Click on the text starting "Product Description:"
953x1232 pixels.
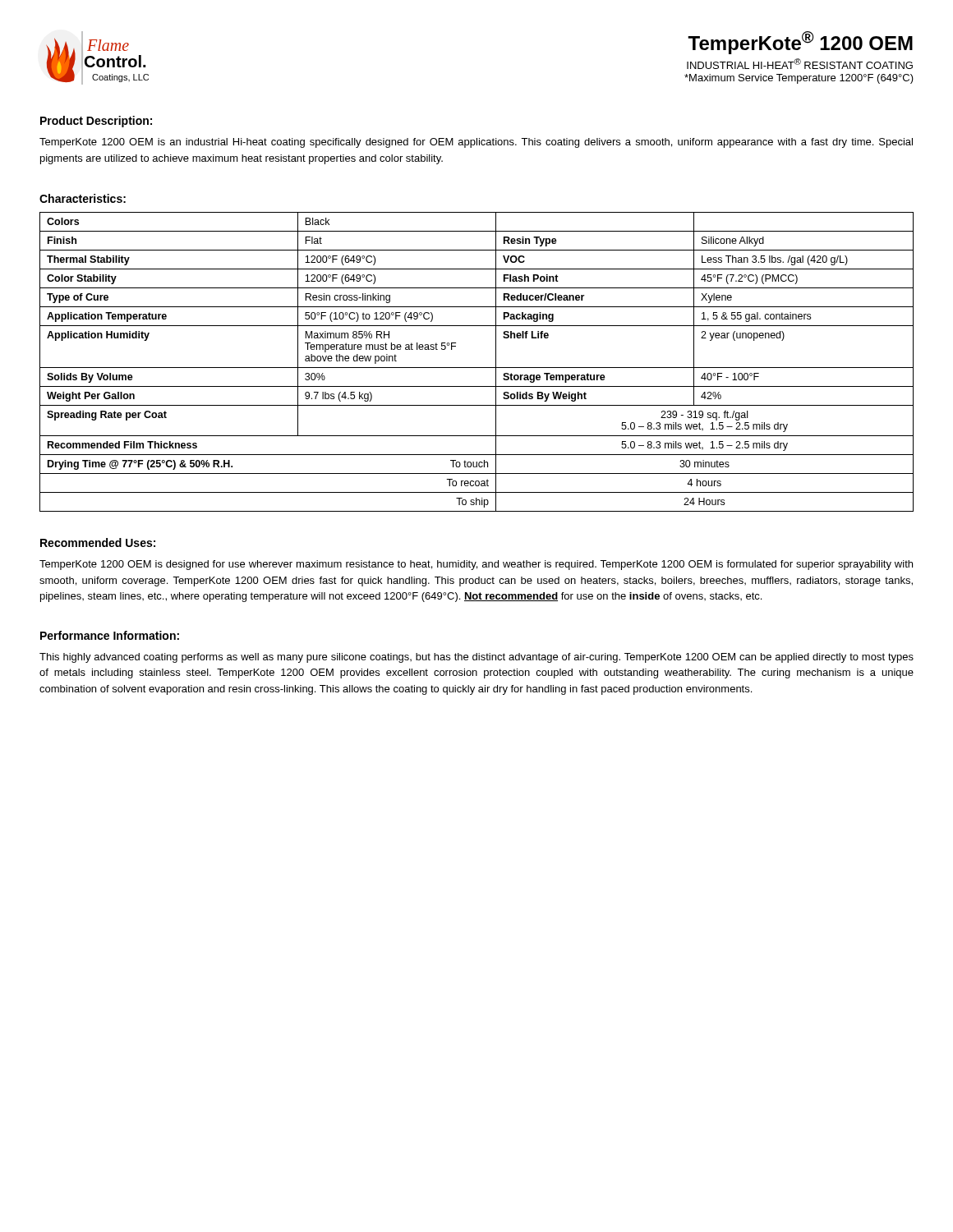click(x=96, y=121)
